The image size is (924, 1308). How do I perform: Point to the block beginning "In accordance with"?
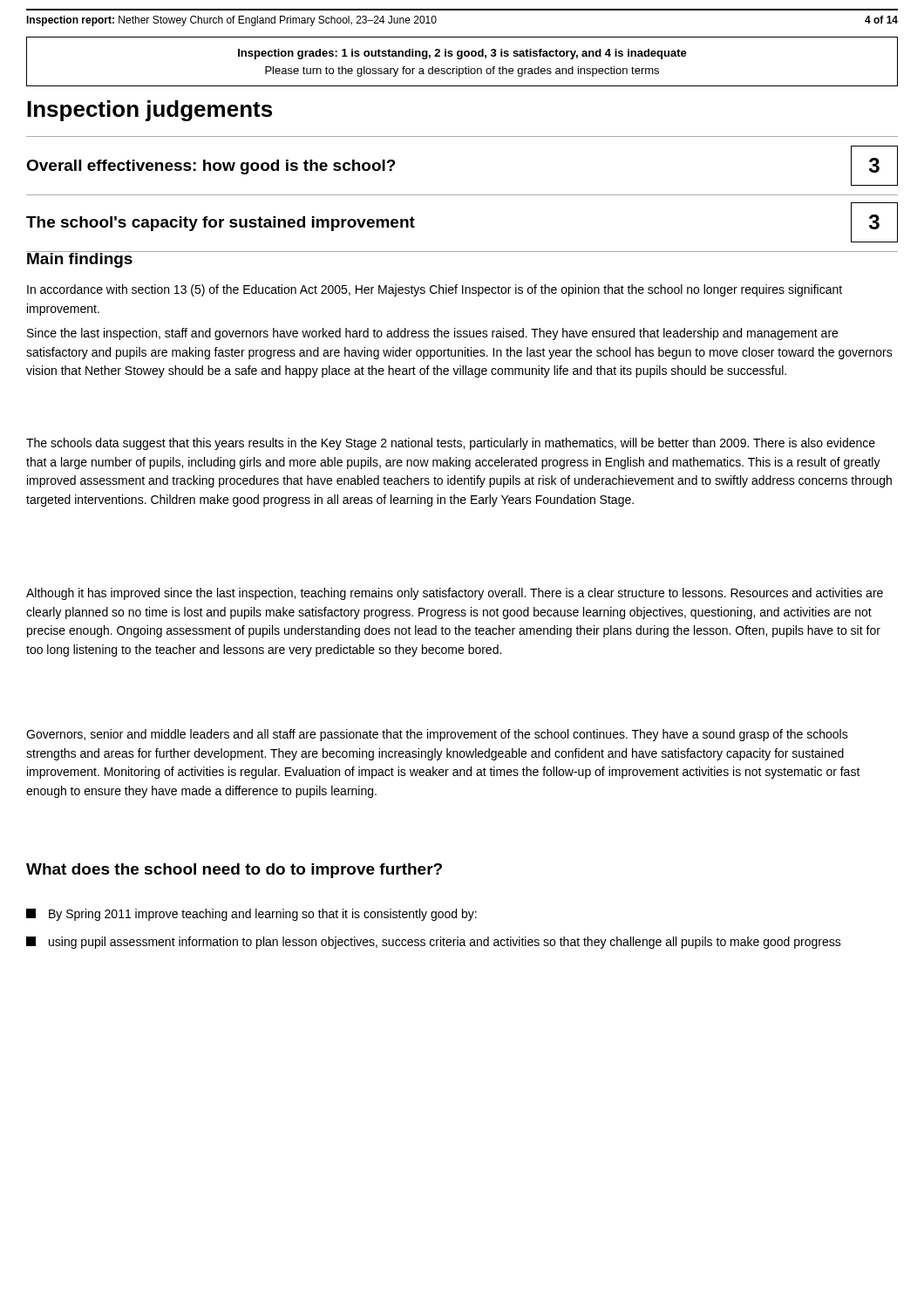click(x=434, y=299)
